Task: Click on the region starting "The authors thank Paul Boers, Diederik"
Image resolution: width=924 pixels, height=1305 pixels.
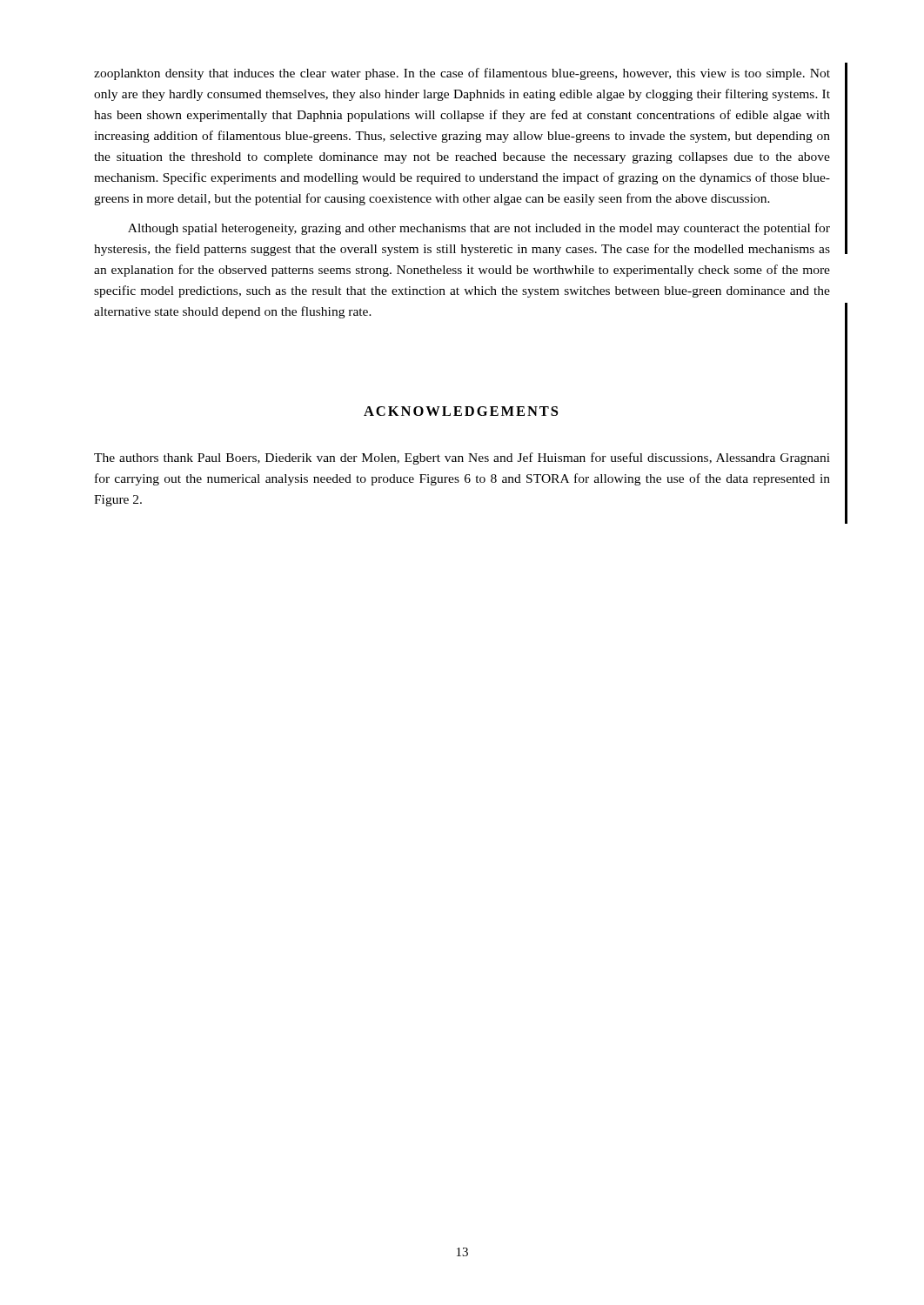Action: [x=462, y=478]
